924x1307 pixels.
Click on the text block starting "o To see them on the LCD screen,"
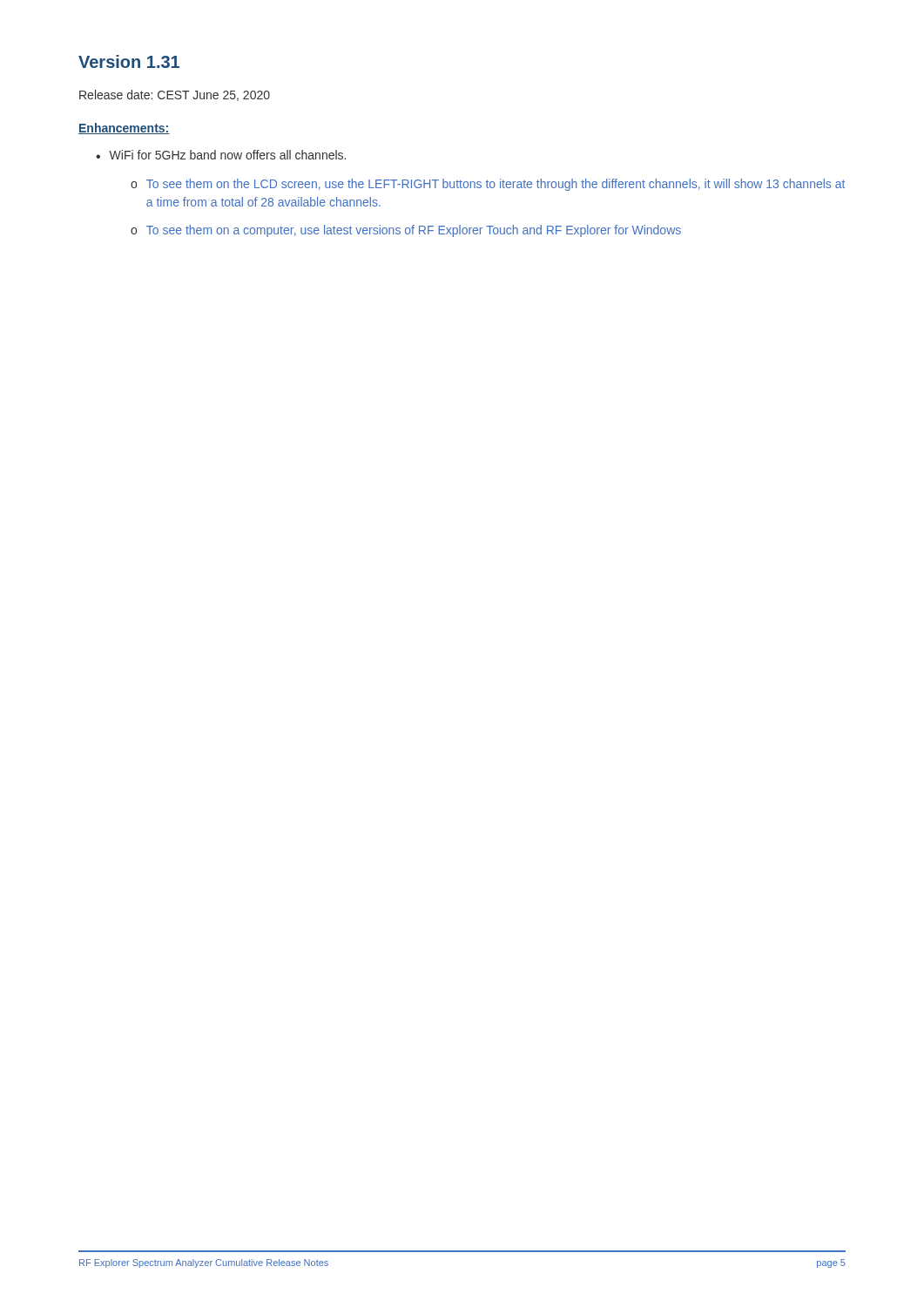click(488, 193)
